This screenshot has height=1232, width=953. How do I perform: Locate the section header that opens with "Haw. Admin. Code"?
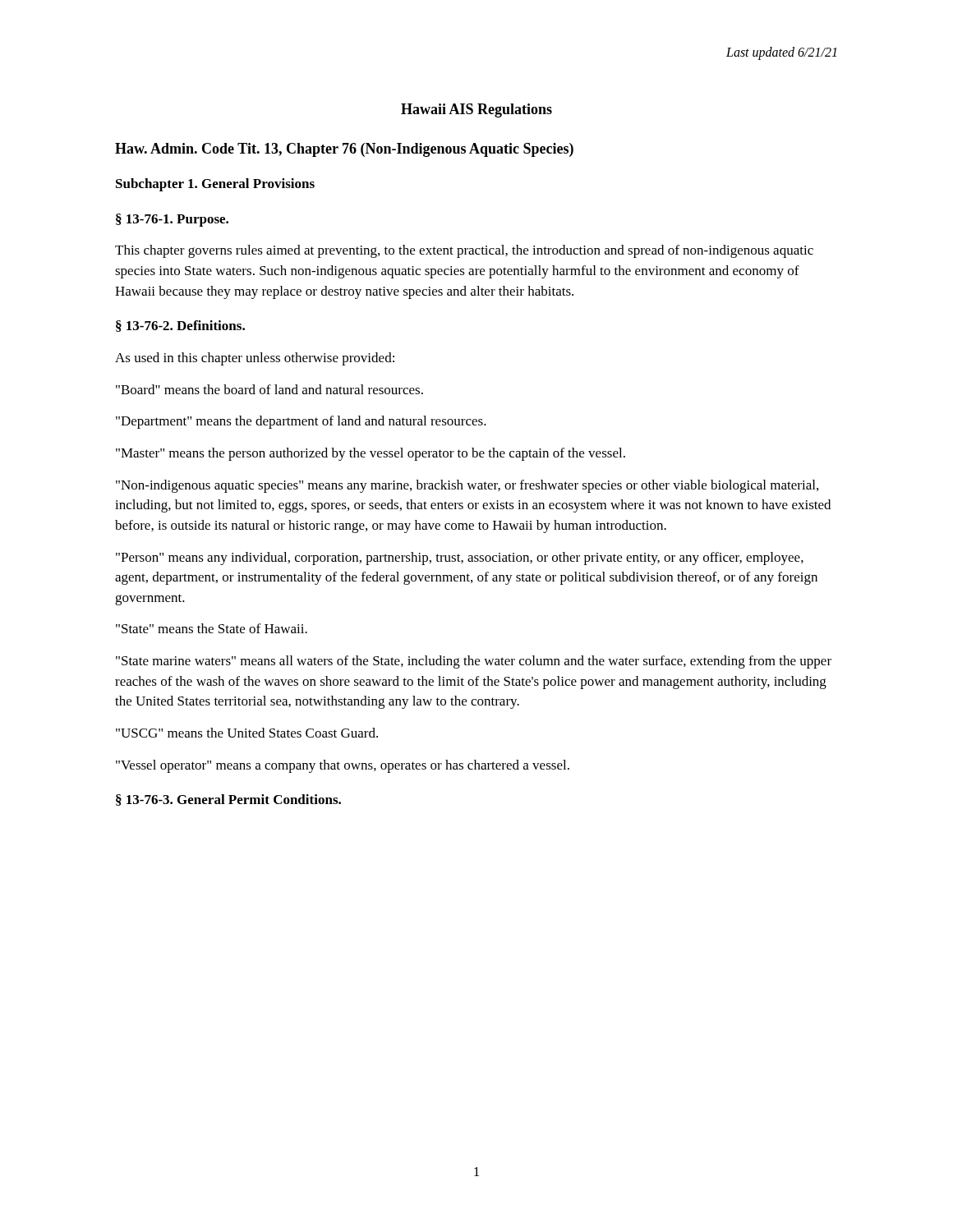point(344,149)
